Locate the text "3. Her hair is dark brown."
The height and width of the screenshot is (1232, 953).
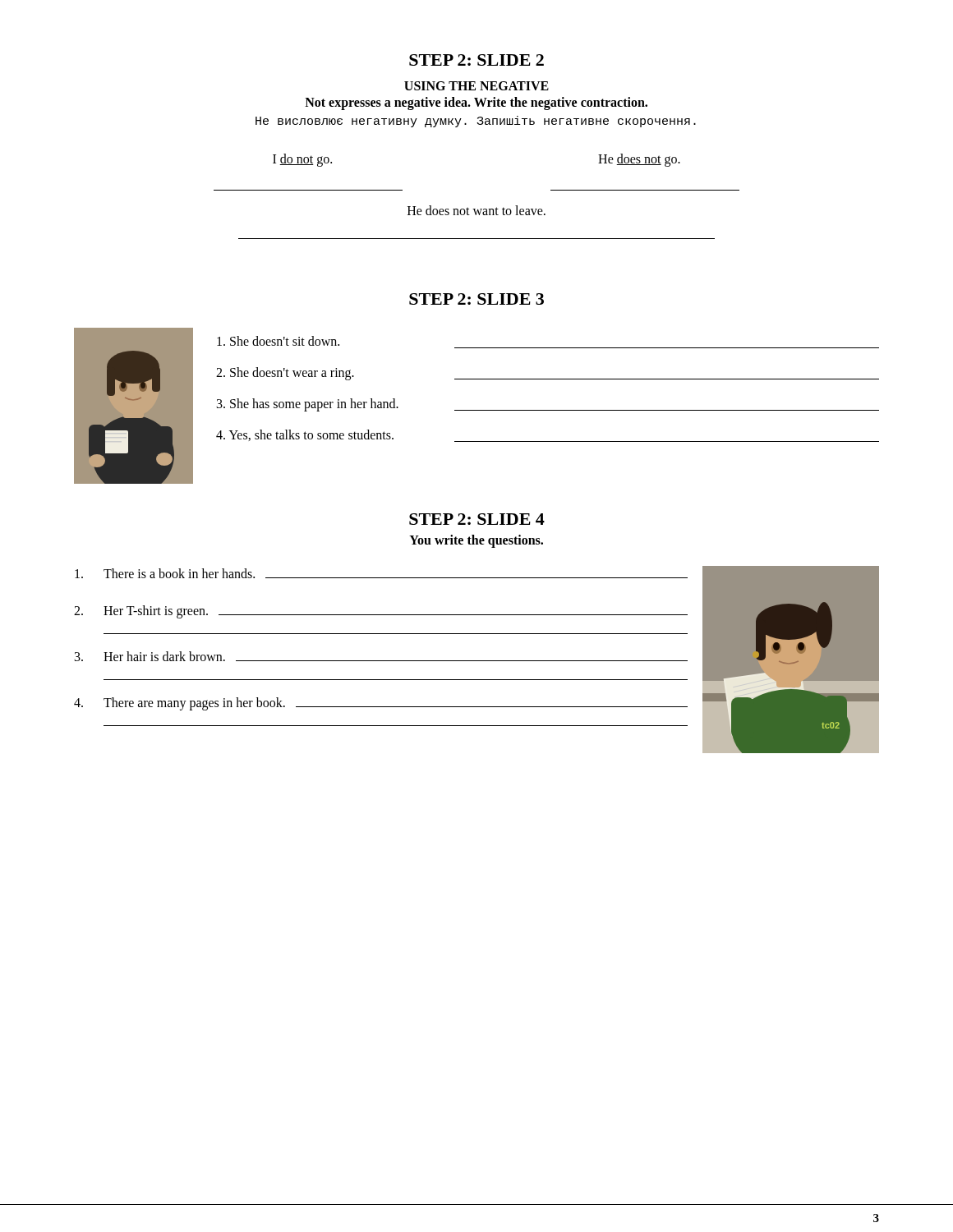click(x=381, y=657)
